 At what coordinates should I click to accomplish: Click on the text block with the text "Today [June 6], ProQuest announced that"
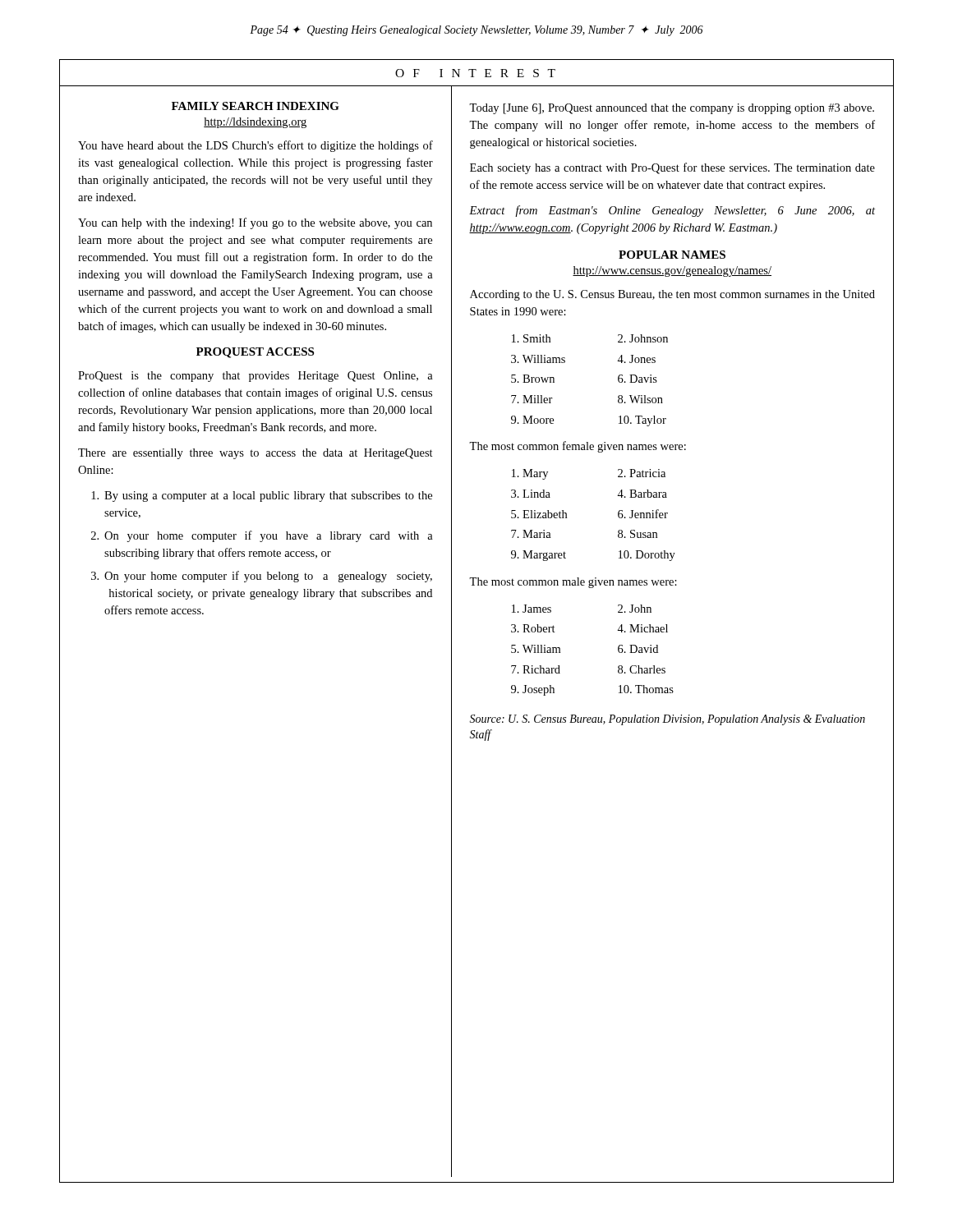(672, 125)
